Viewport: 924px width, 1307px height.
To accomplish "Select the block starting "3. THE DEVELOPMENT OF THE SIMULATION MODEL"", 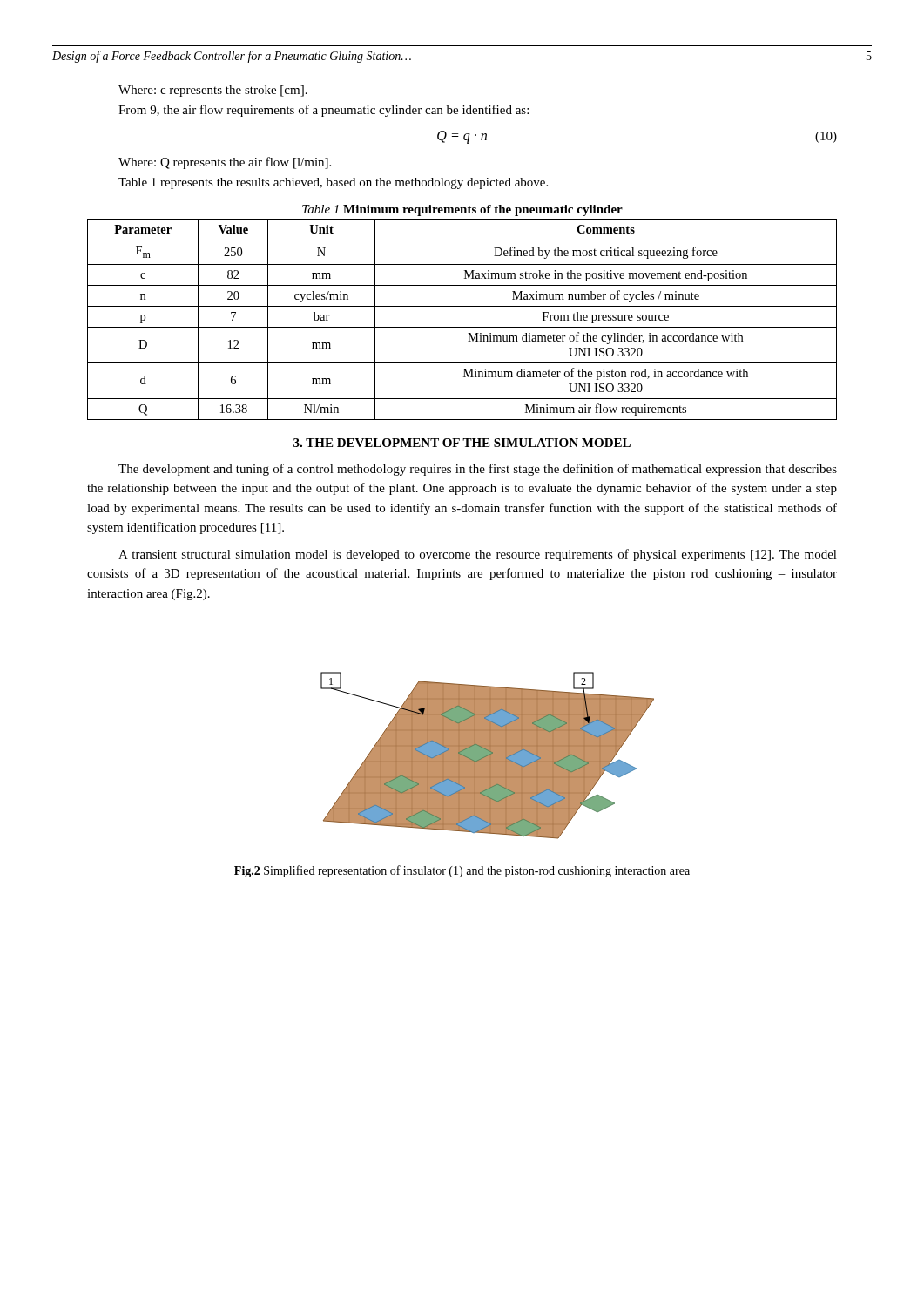I will [462, 443].
